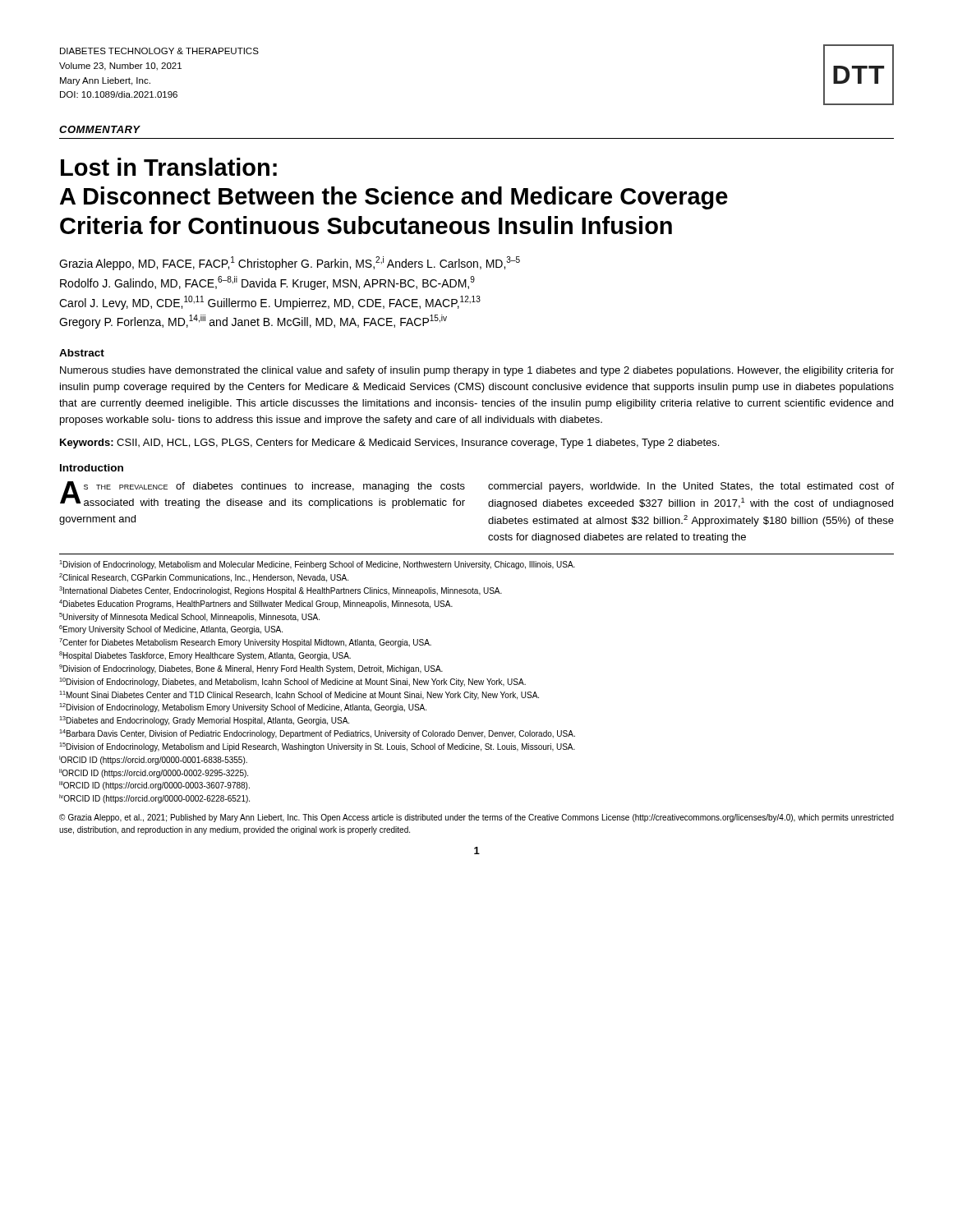Point to the title beginning "Lost in Translation: A"
The width and height of the screenshot is (953, 1232).
pos(394,197)
